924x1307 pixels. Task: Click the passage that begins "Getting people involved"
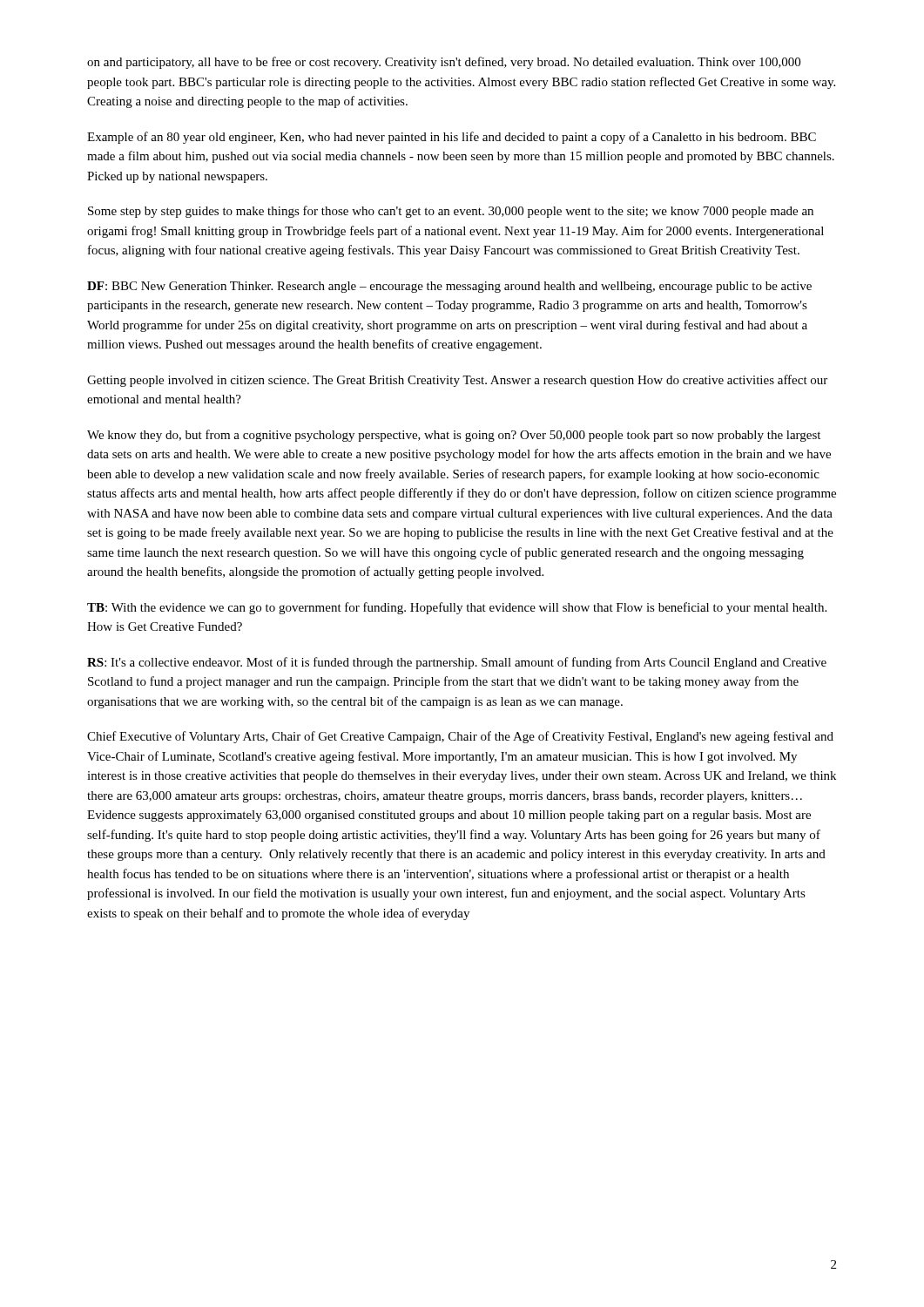click(x=457, y=389)
